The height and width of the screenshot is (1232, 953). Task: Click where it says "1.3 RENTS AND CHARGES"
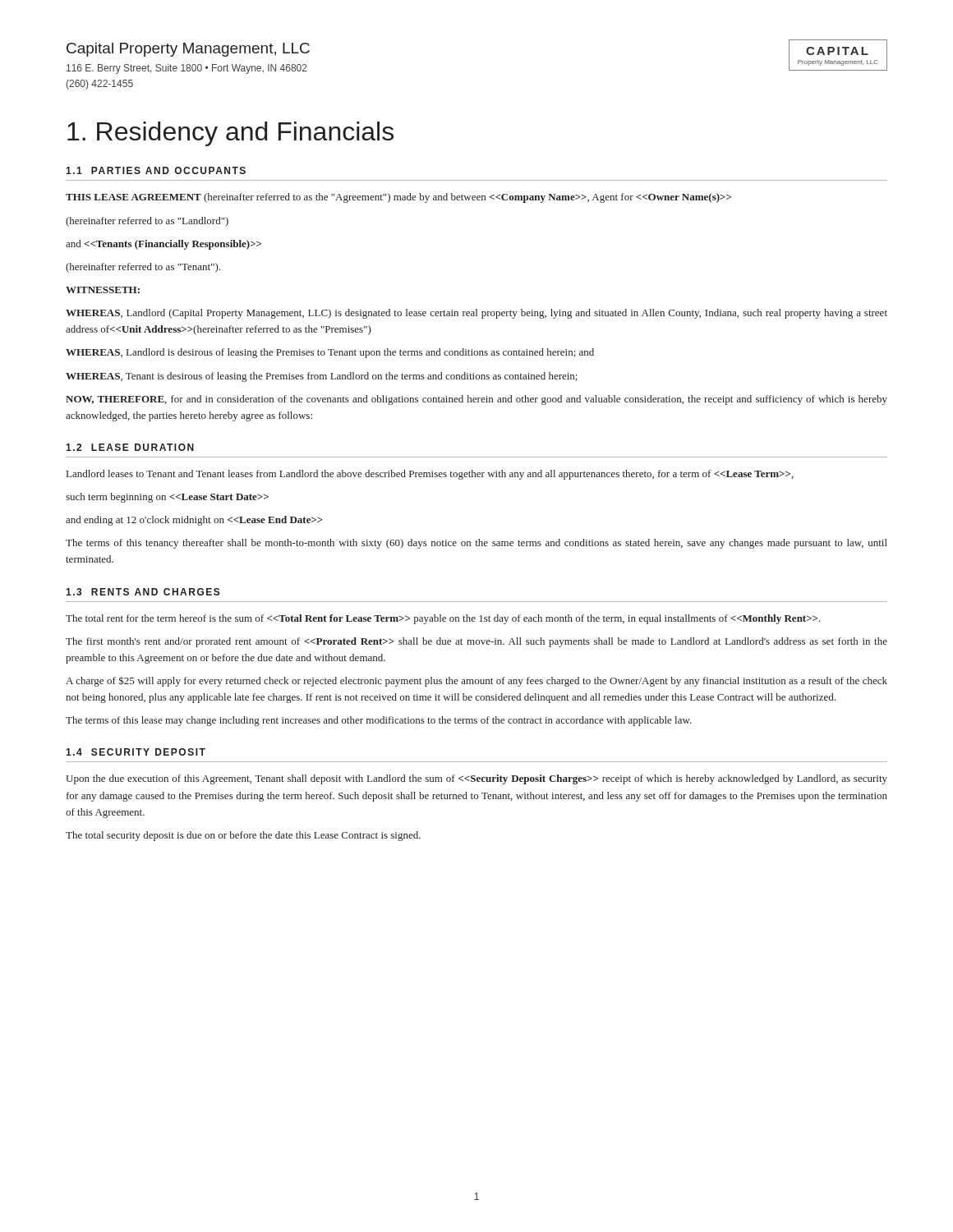click(476, 594)
